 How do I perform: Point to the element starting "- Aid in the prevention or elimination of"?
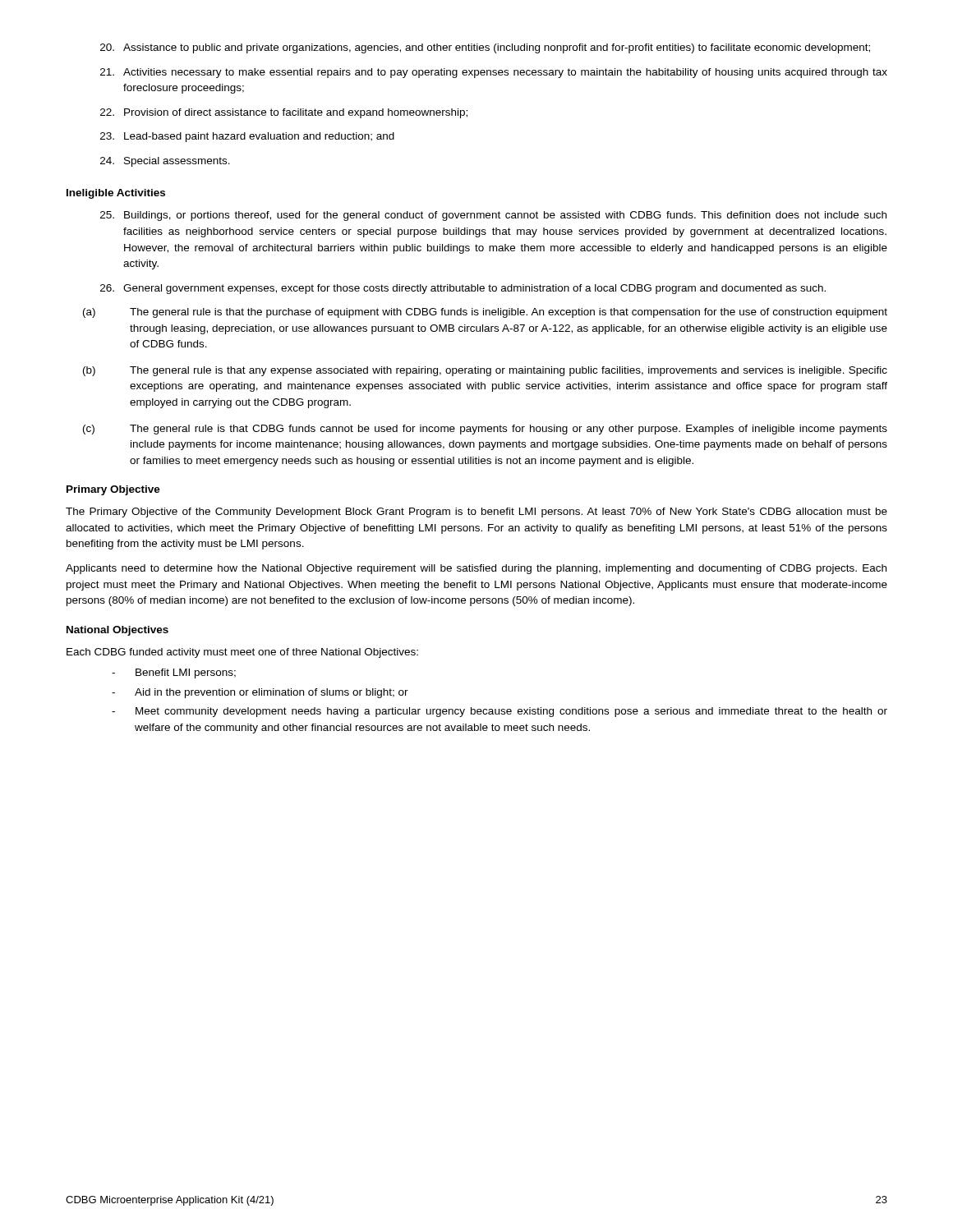pyautogui.click(x=260, y=693)
